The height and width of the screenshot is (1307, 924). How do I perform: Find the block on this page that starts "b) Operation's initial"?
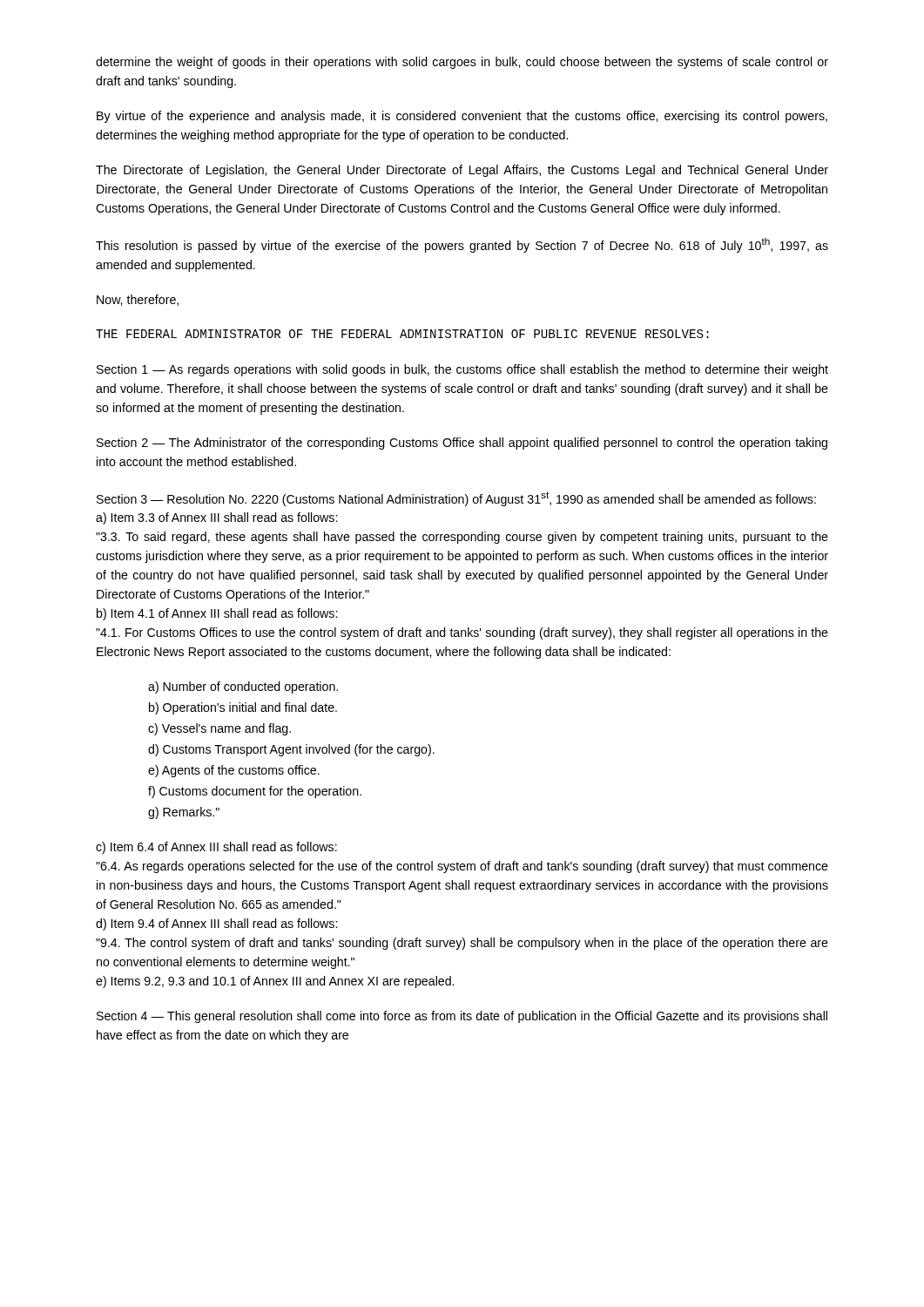pyautogui.click(x=243, y=708)
